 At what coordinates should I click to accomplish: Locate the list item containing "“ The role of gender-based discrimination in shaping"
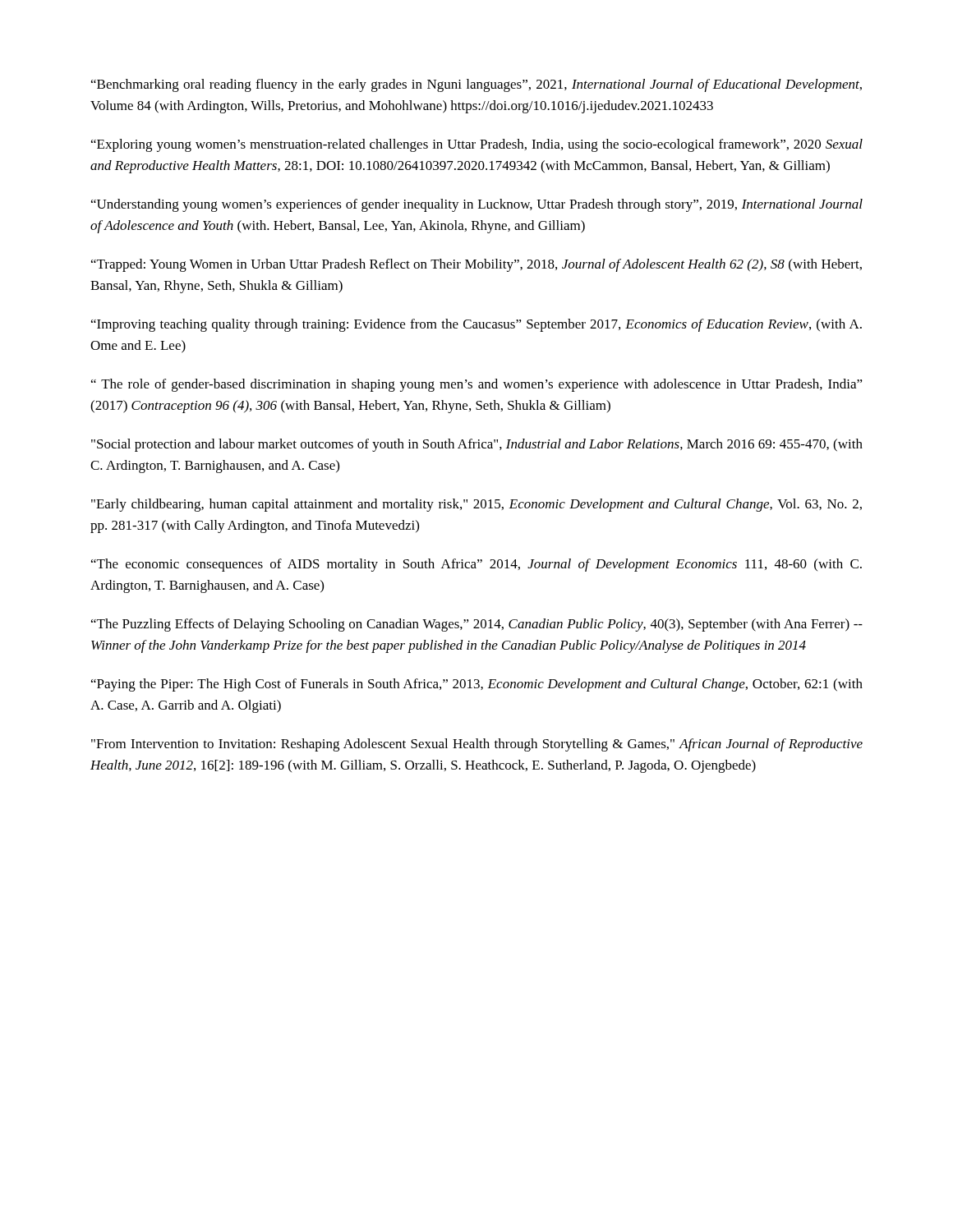click(476, 394)
